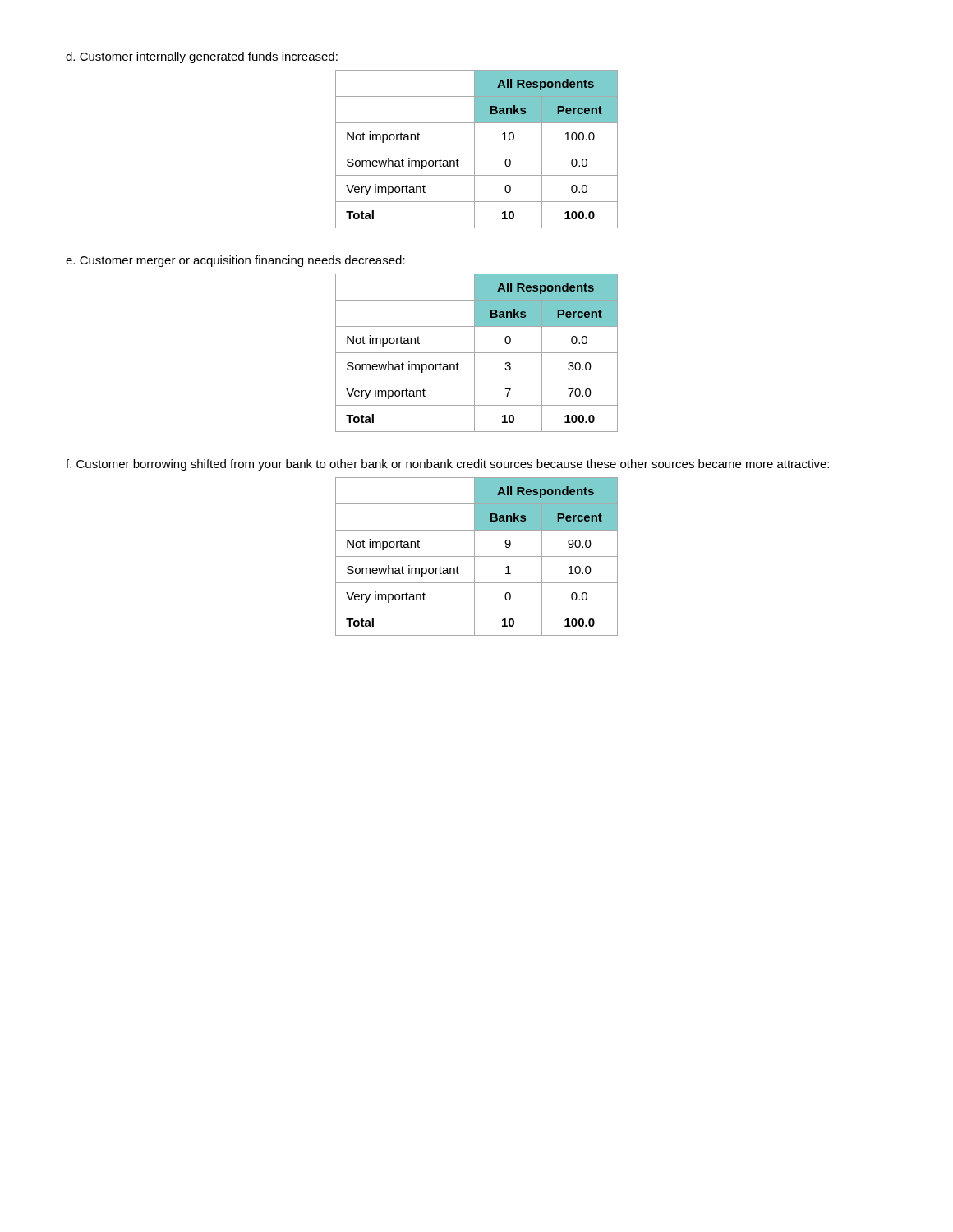
Task: Select the text starting "f. Customer borrowing shifted from"
Action: pyautogui.click(x=448, y=464)
